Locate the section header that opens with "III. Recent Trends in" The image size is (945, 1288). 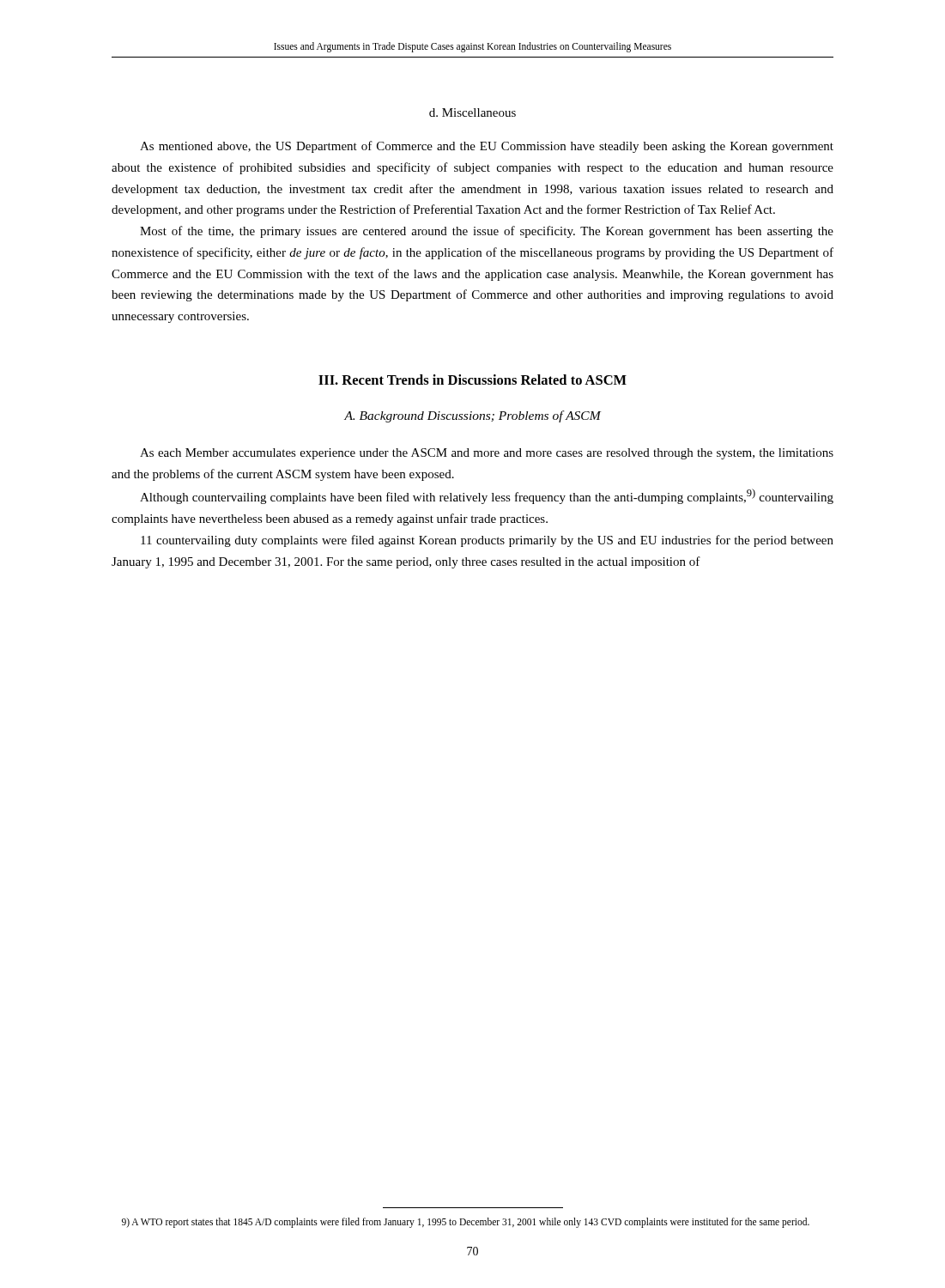tap(472, 380)
